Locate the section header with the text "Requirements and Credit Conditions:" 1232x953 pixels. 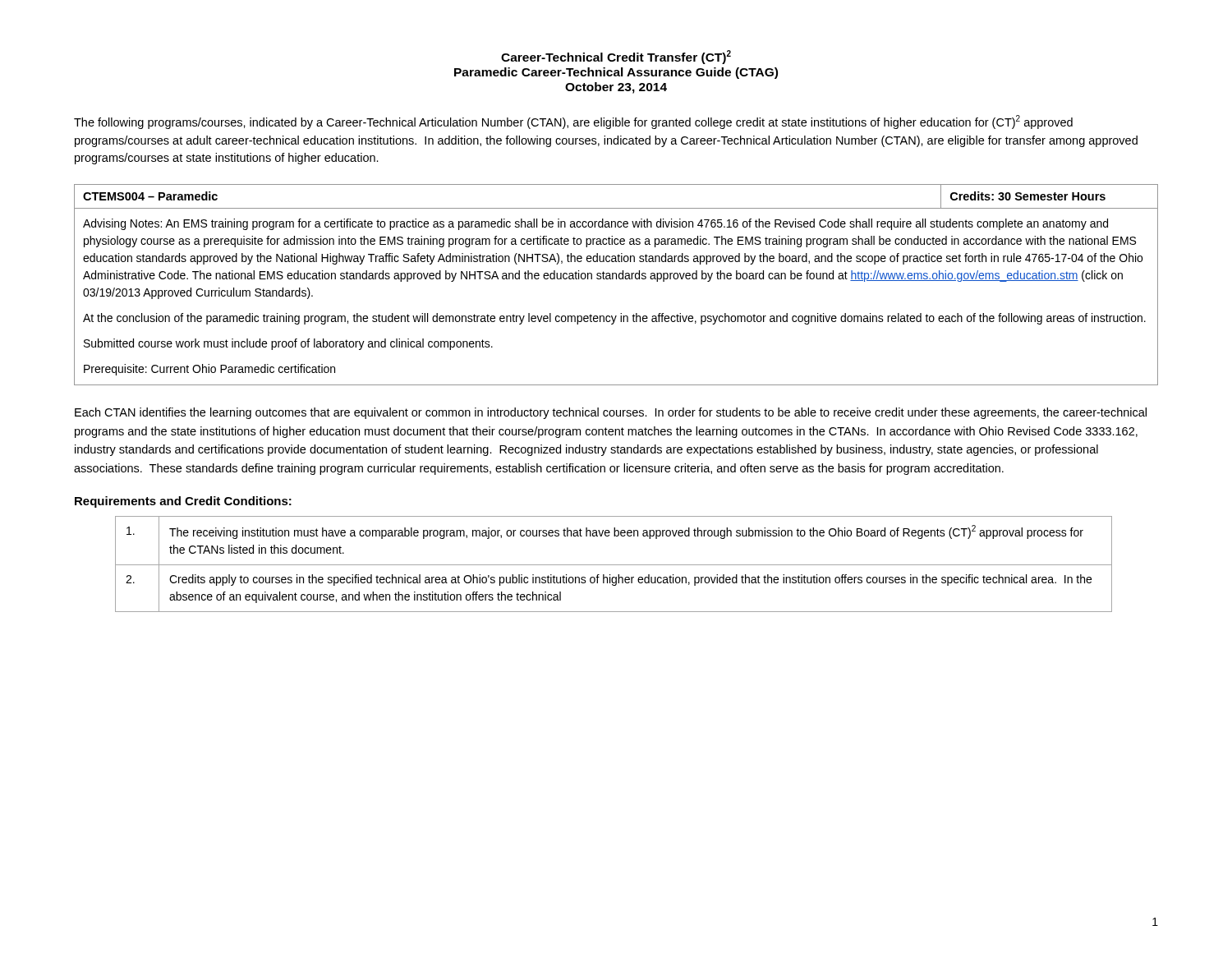[183, 501]
